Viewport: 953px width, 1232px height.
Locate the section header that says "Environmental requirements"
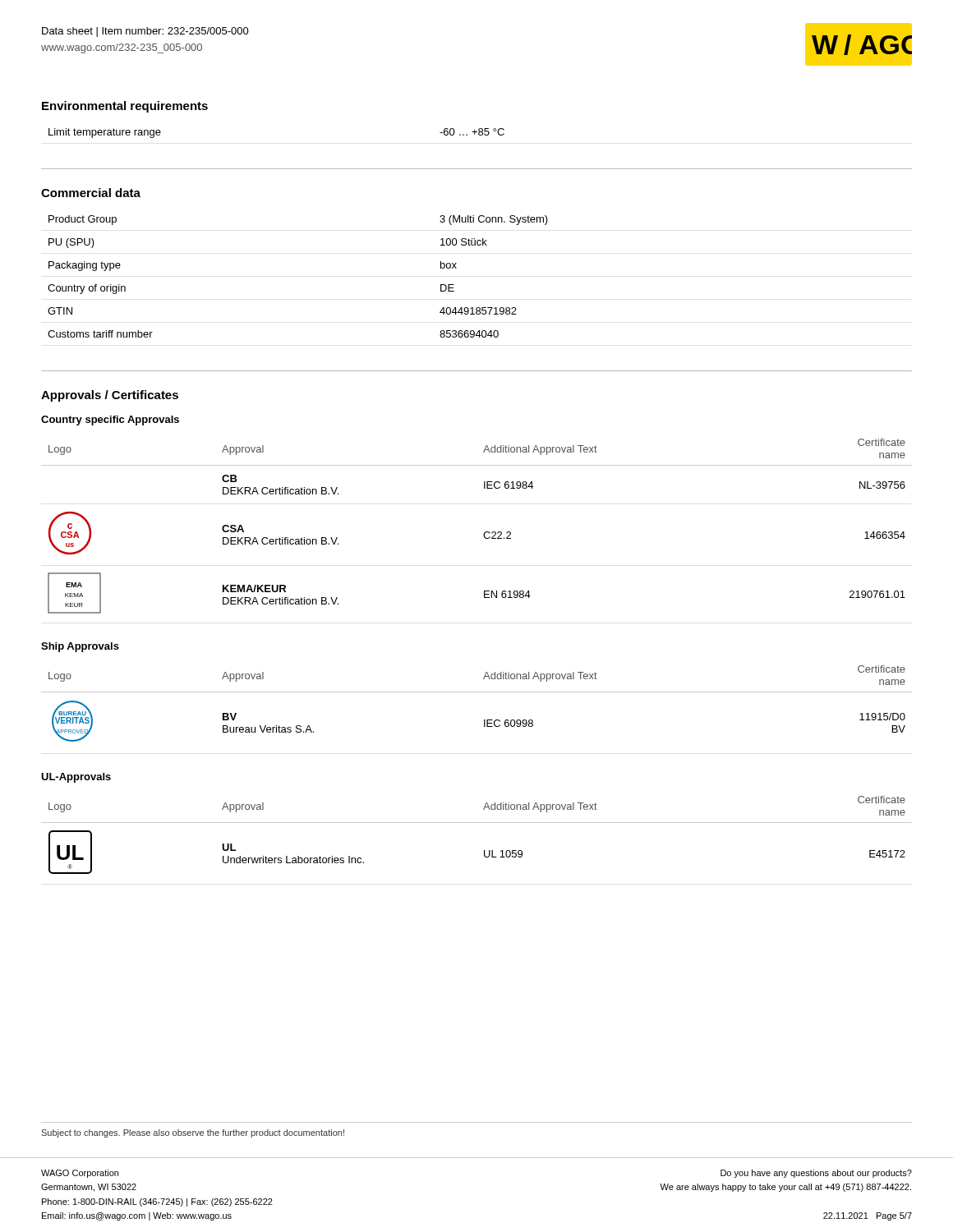[125, 106]
